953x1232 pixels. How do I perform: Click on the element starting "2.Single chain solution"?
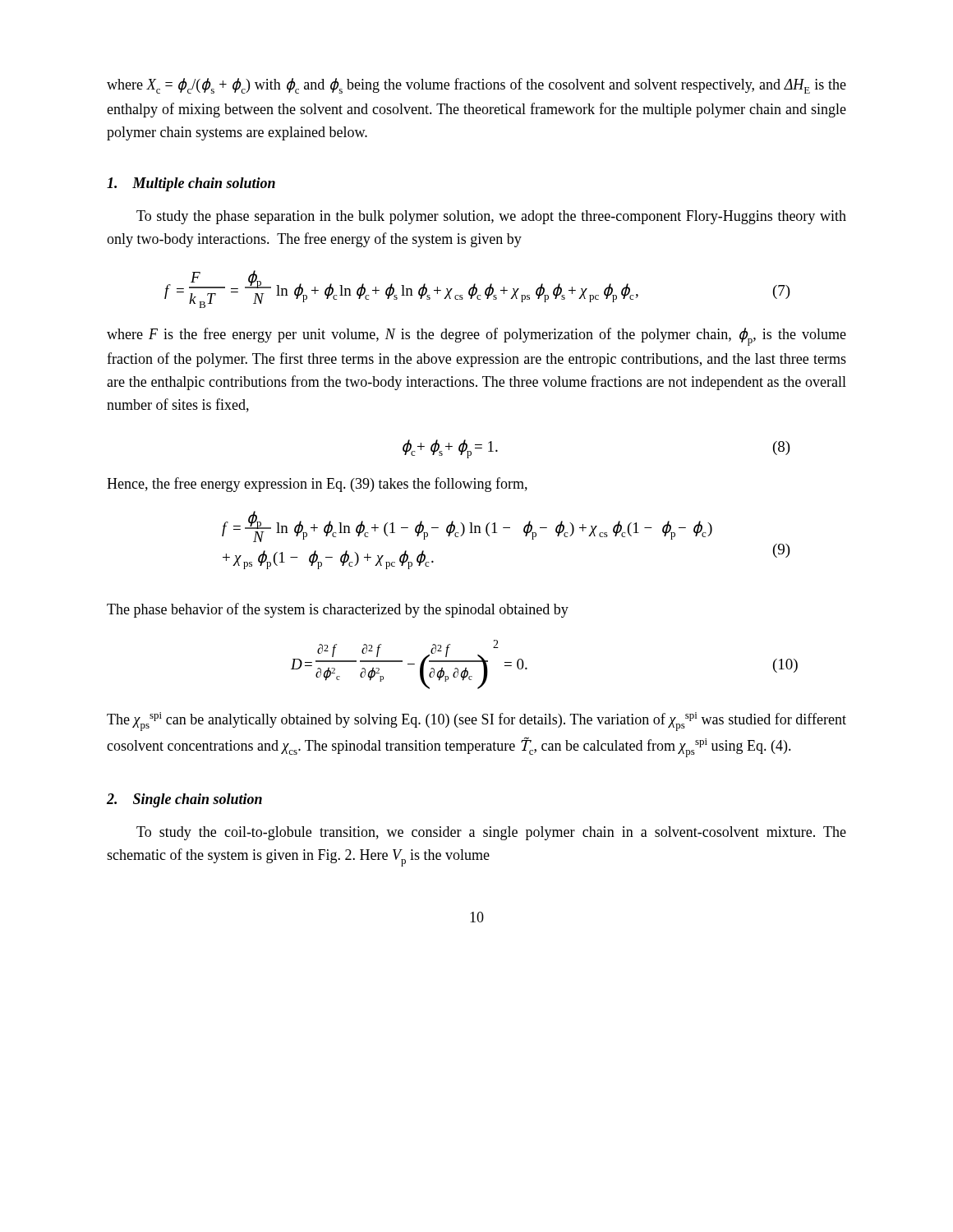(x=185, y=799)
